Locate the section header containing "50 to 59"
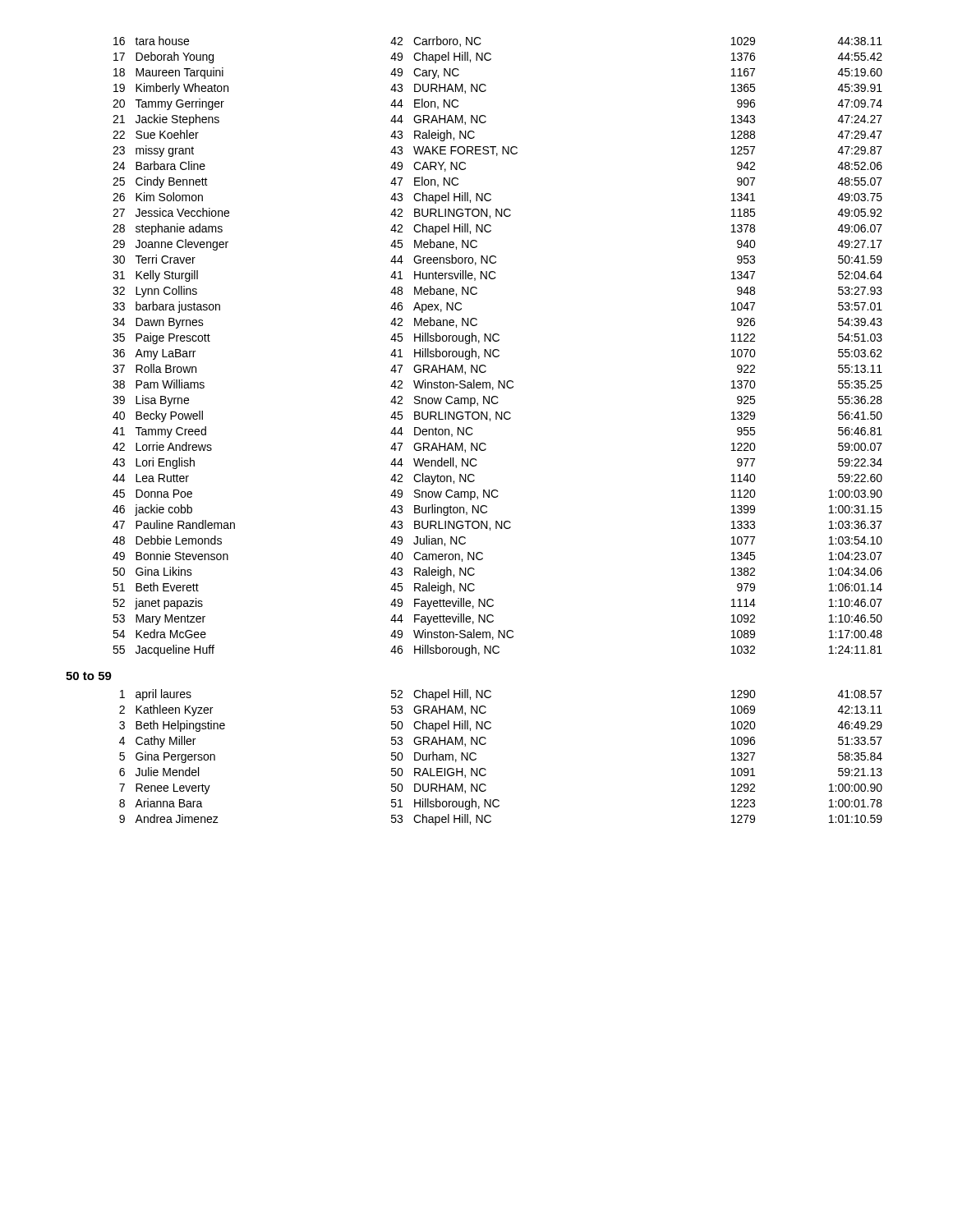This screenshot has width=953, height=1232. coord(89,676)
